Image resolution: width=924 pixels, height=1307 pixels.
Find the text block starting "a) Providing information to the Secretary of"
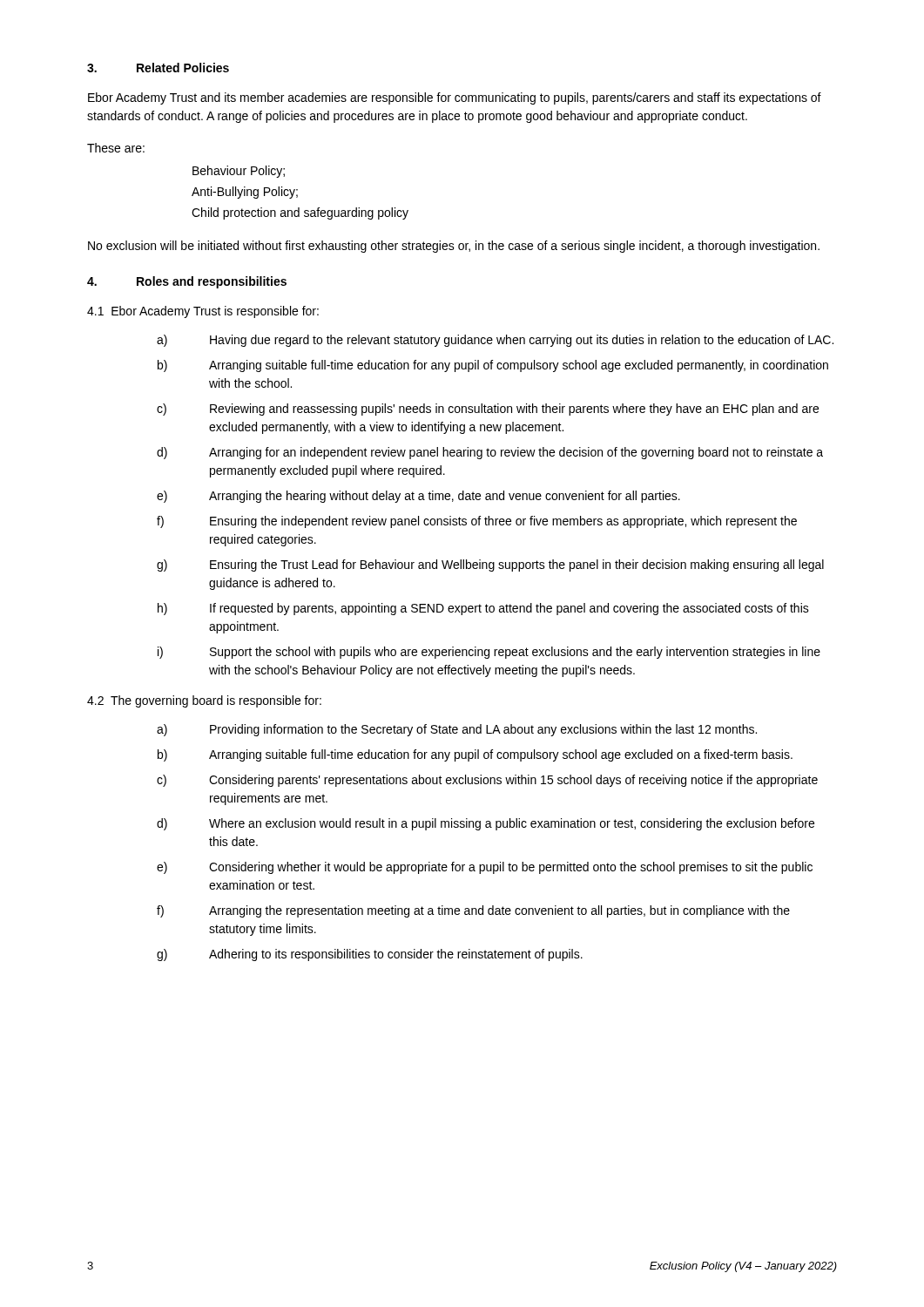point(462,730)
